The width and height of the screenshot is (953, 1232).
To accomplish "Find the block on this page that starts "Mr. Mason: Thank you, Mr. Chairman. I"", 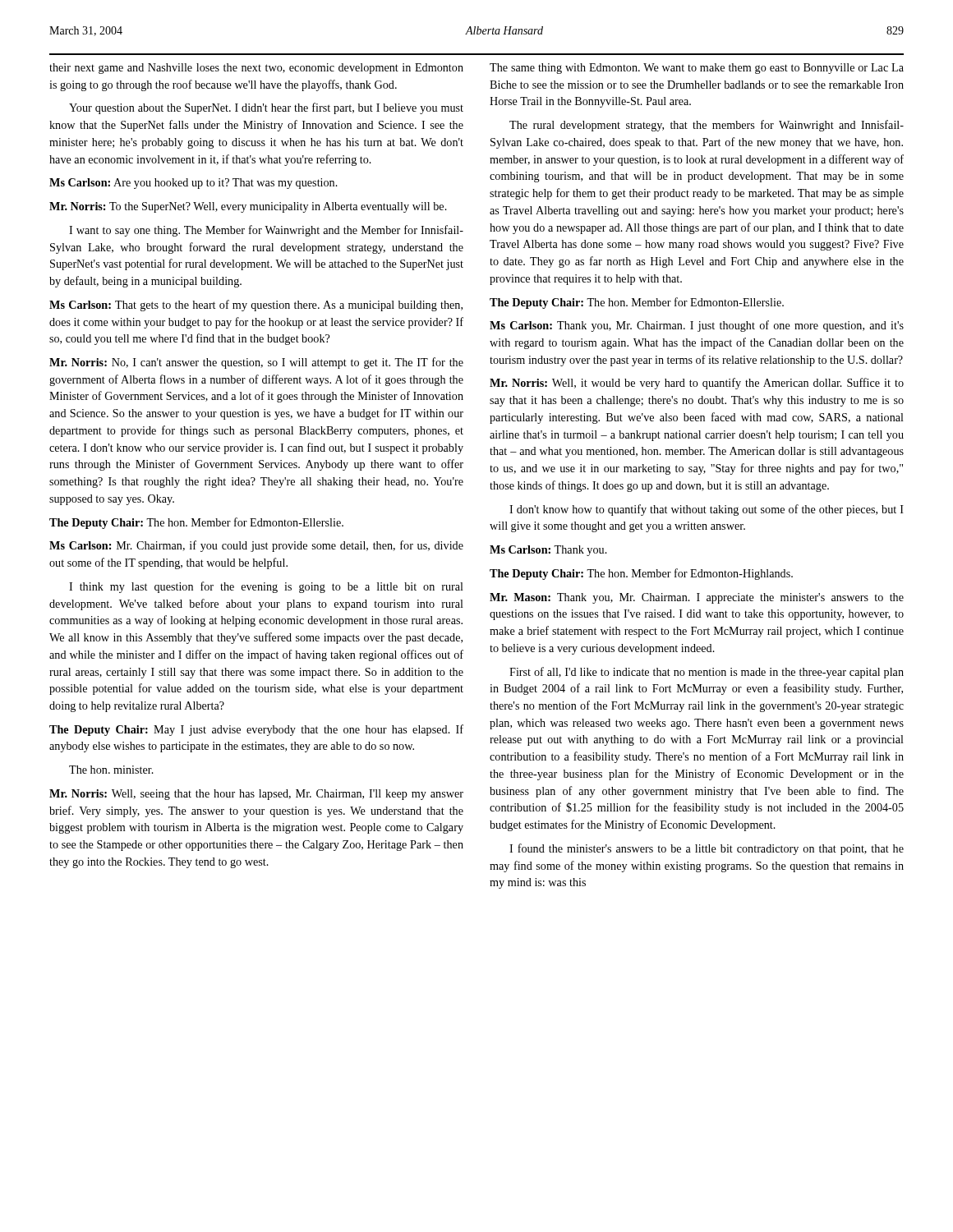I will point(697,622).
